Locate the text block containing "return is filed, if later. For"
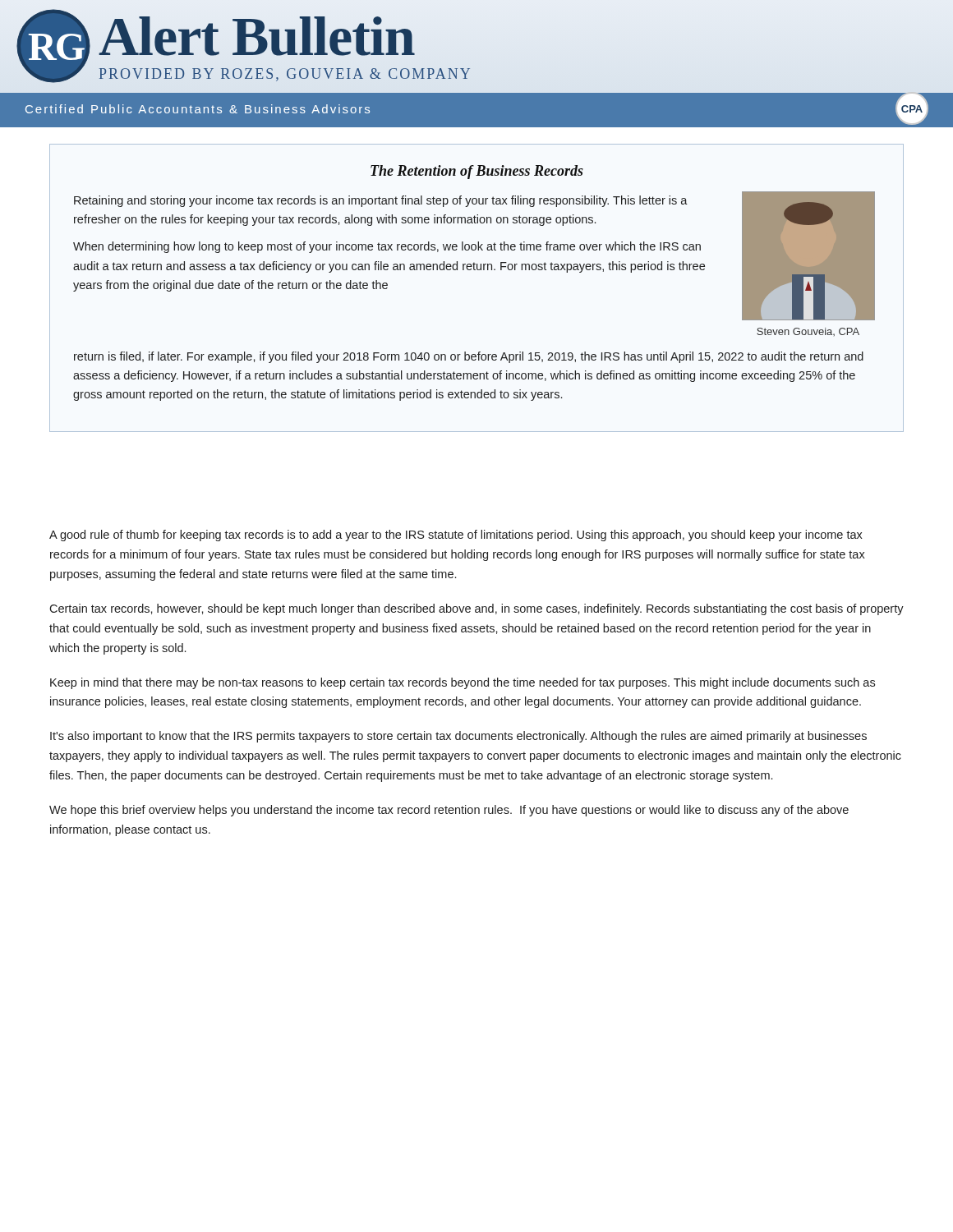 coord(468,376)
